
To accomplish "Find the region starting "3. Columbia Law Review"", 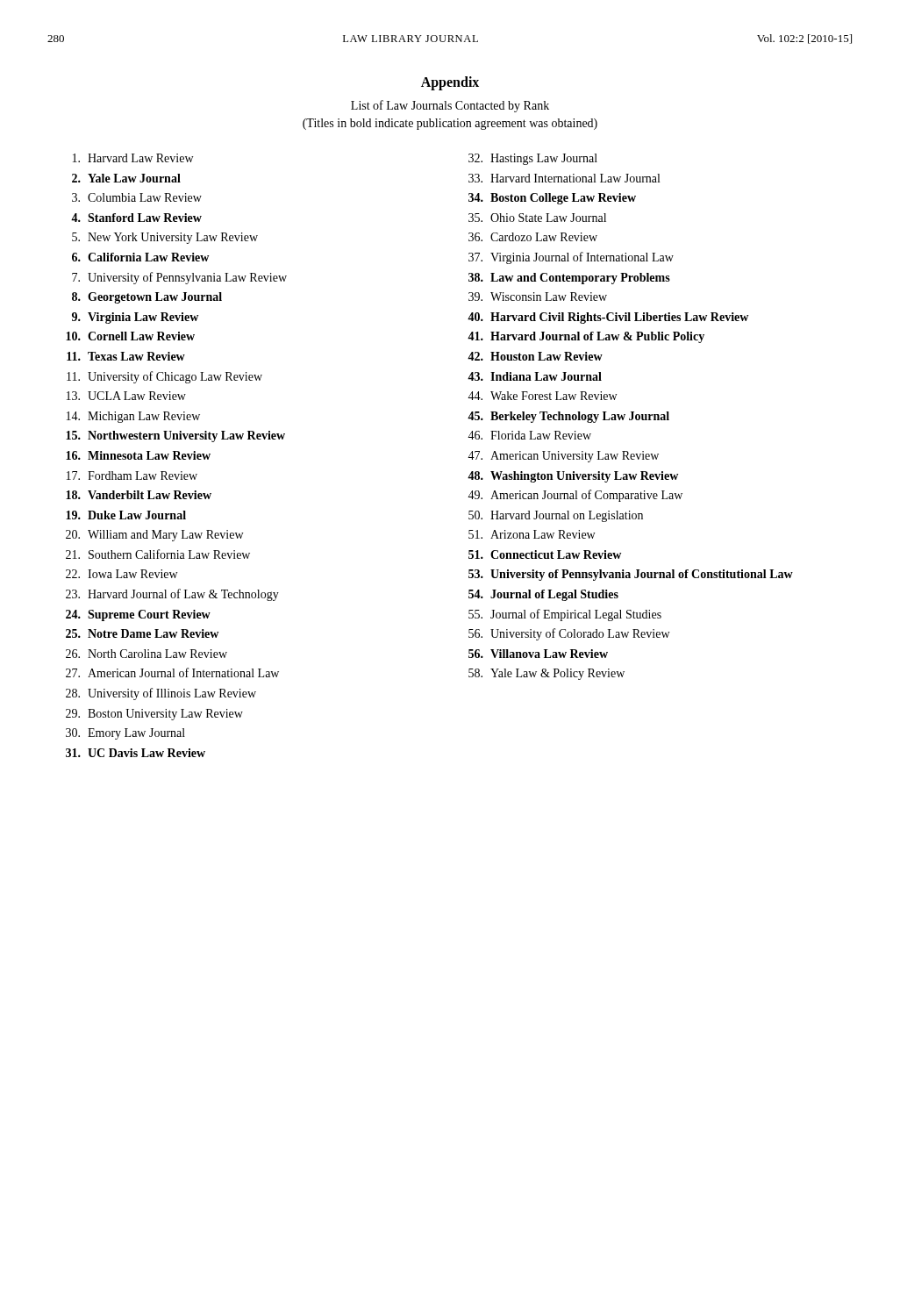I will 137,197.
